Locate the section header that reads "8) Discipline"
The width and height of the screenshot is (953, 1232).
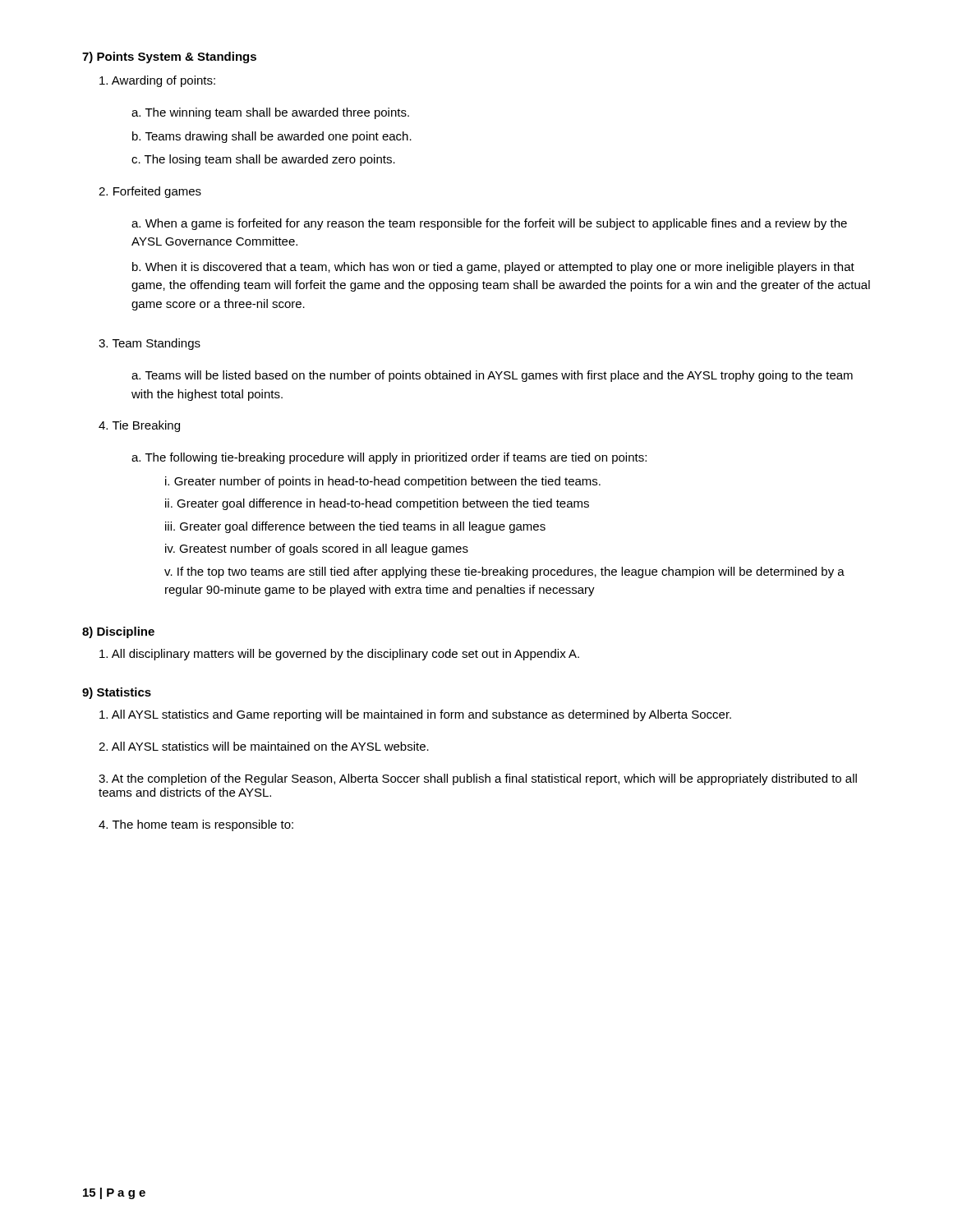pos(118,631)
